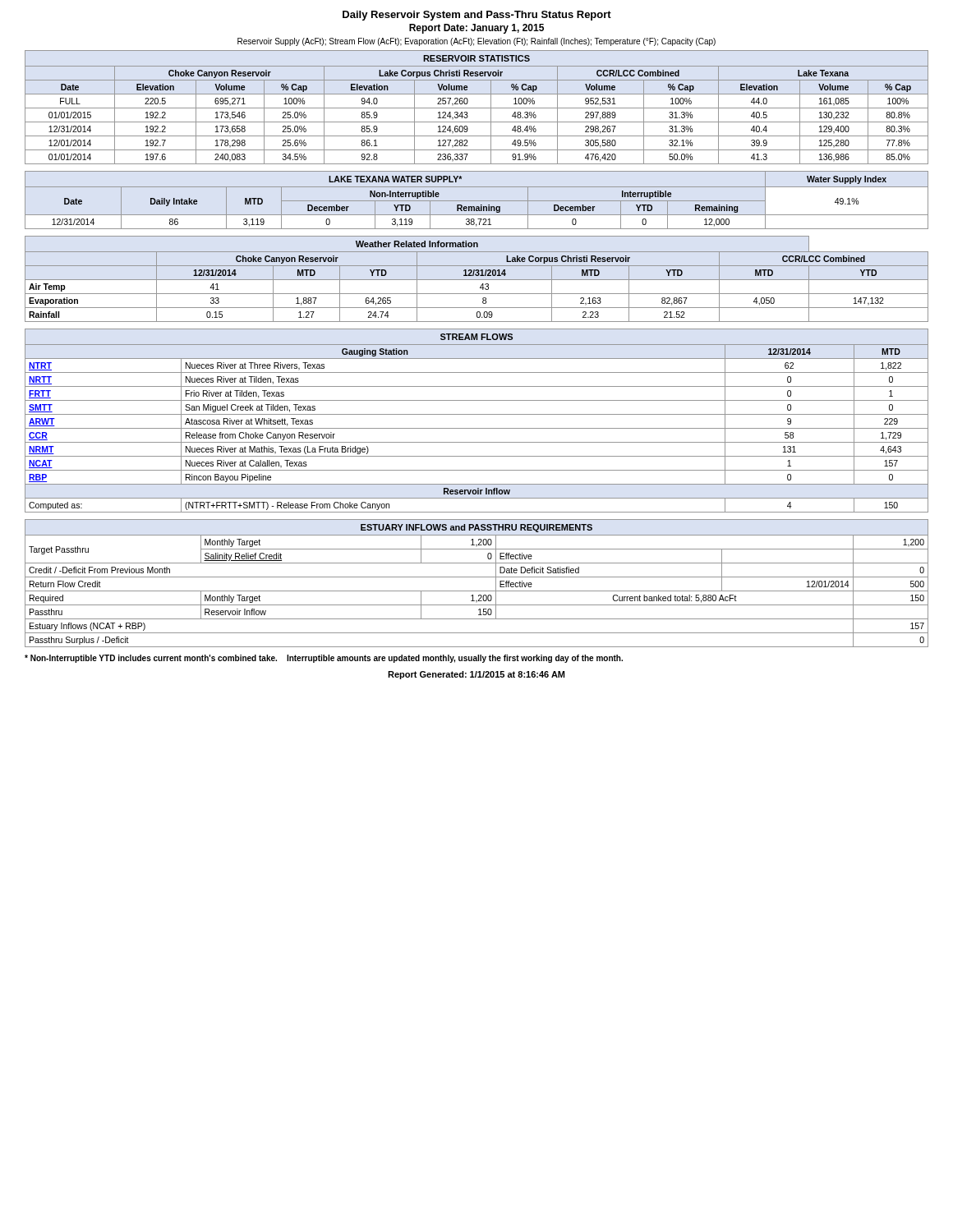The image size is (953, 1232).
Task: Click on the table containing "Daily Intake"
Action: click(x=476, y=200)
